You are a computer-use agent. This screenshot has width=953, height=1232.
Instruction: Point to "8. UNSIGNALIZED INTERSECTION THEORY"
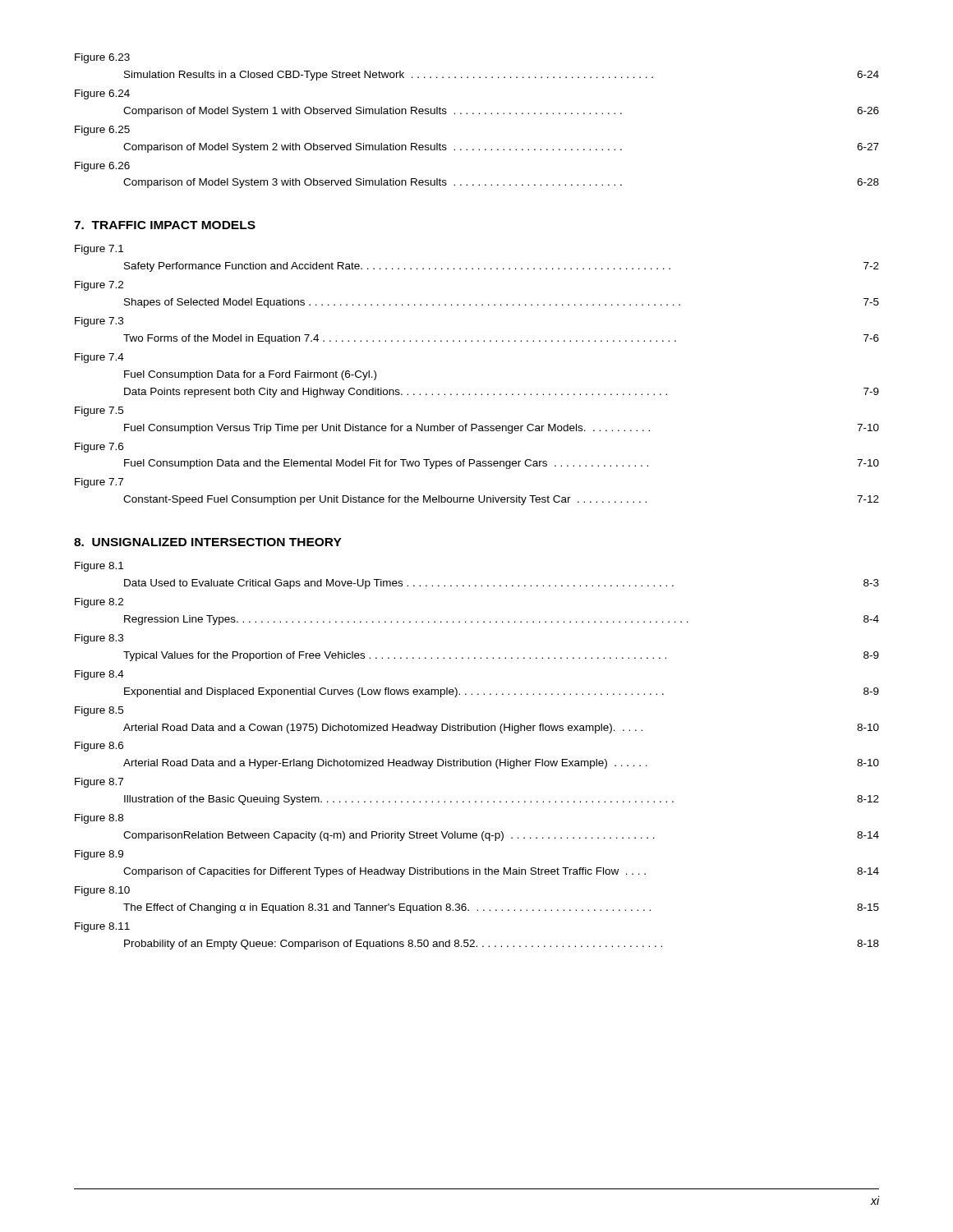click(208, 542)
